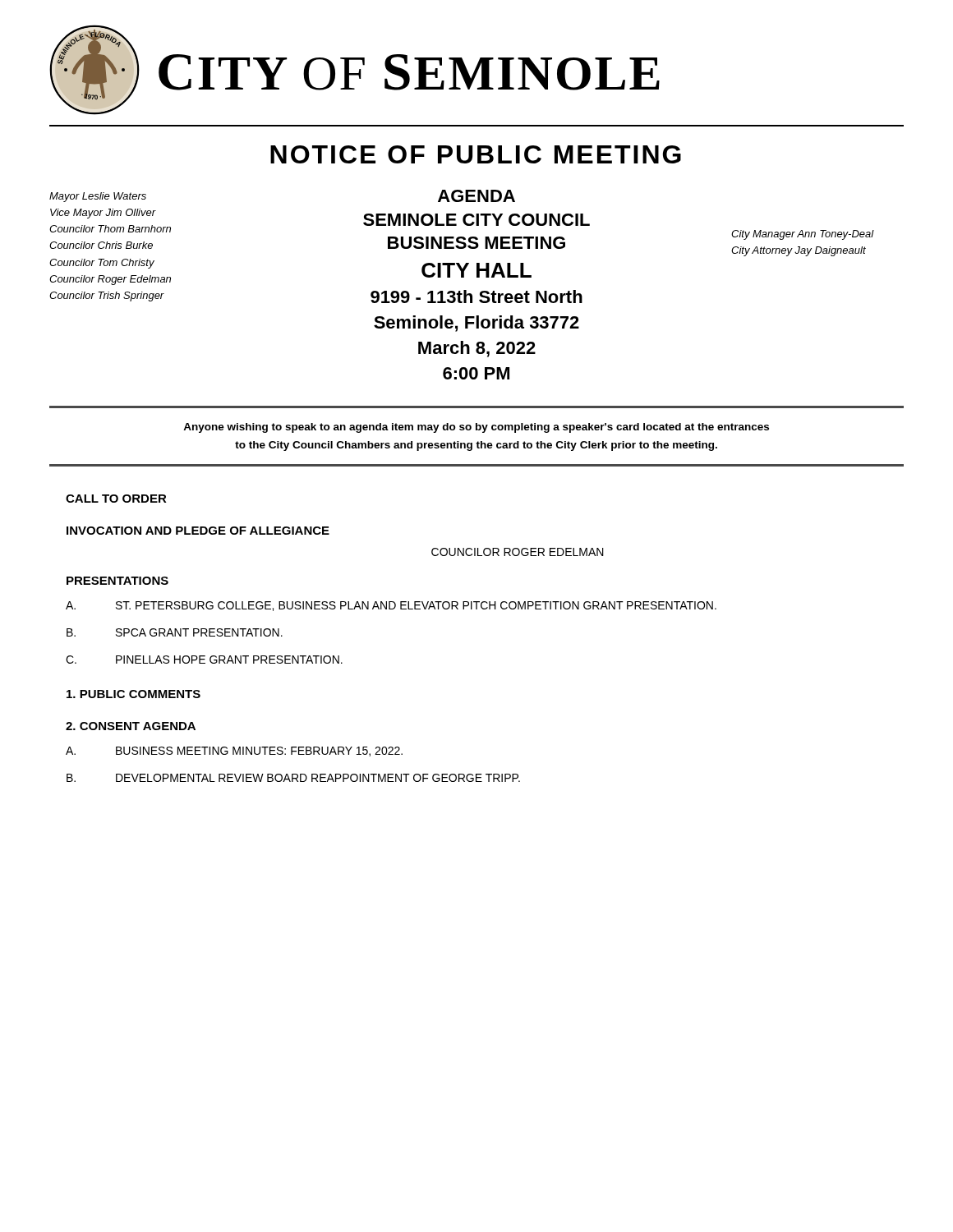Screen dimensions: 1232x953
Task: Select the section header that says "CALL TO ORDER"
Action: [116, 498]
